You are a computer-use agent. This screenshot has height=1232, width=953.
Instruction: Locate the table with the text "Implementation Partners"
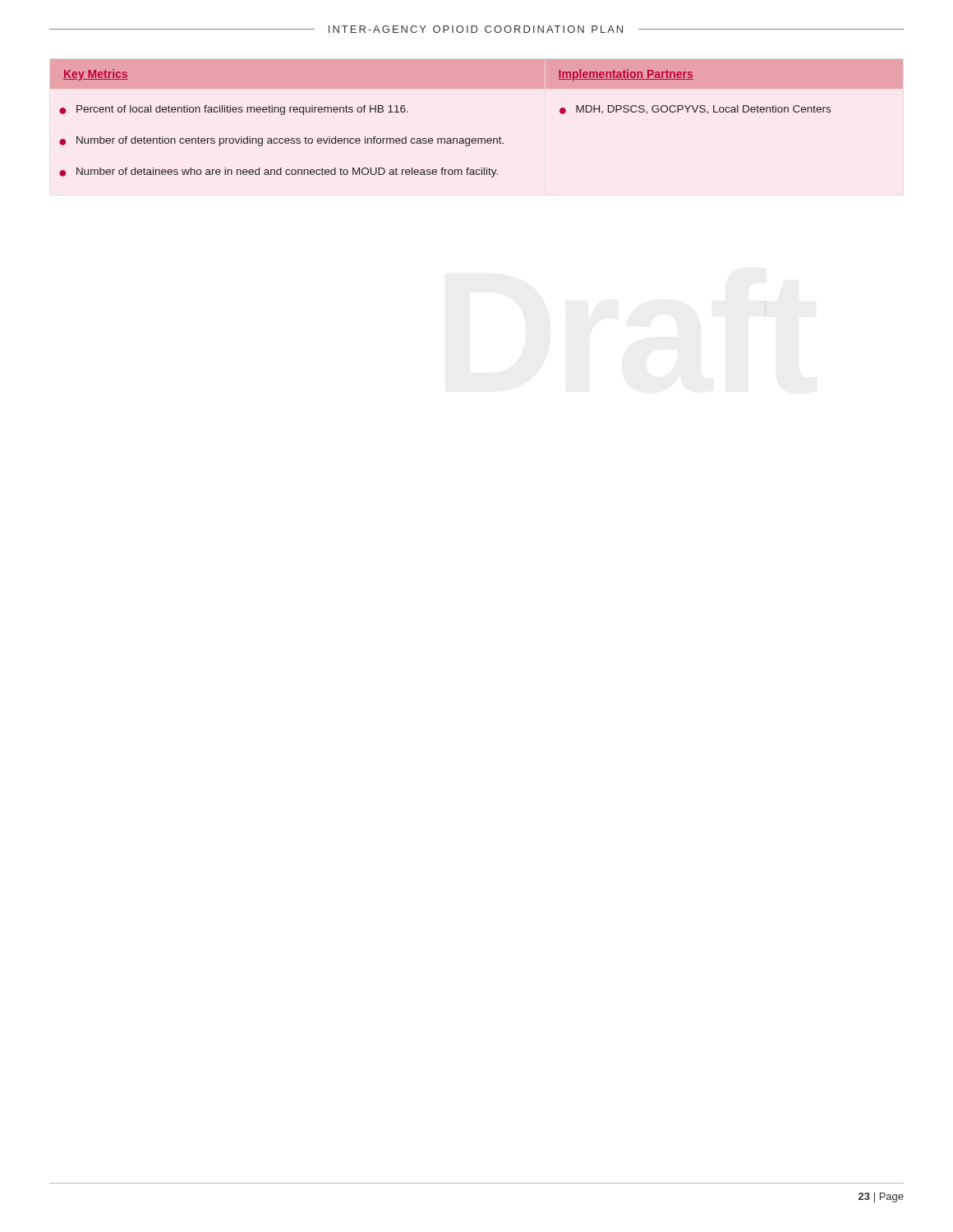(x=476, y=127)
